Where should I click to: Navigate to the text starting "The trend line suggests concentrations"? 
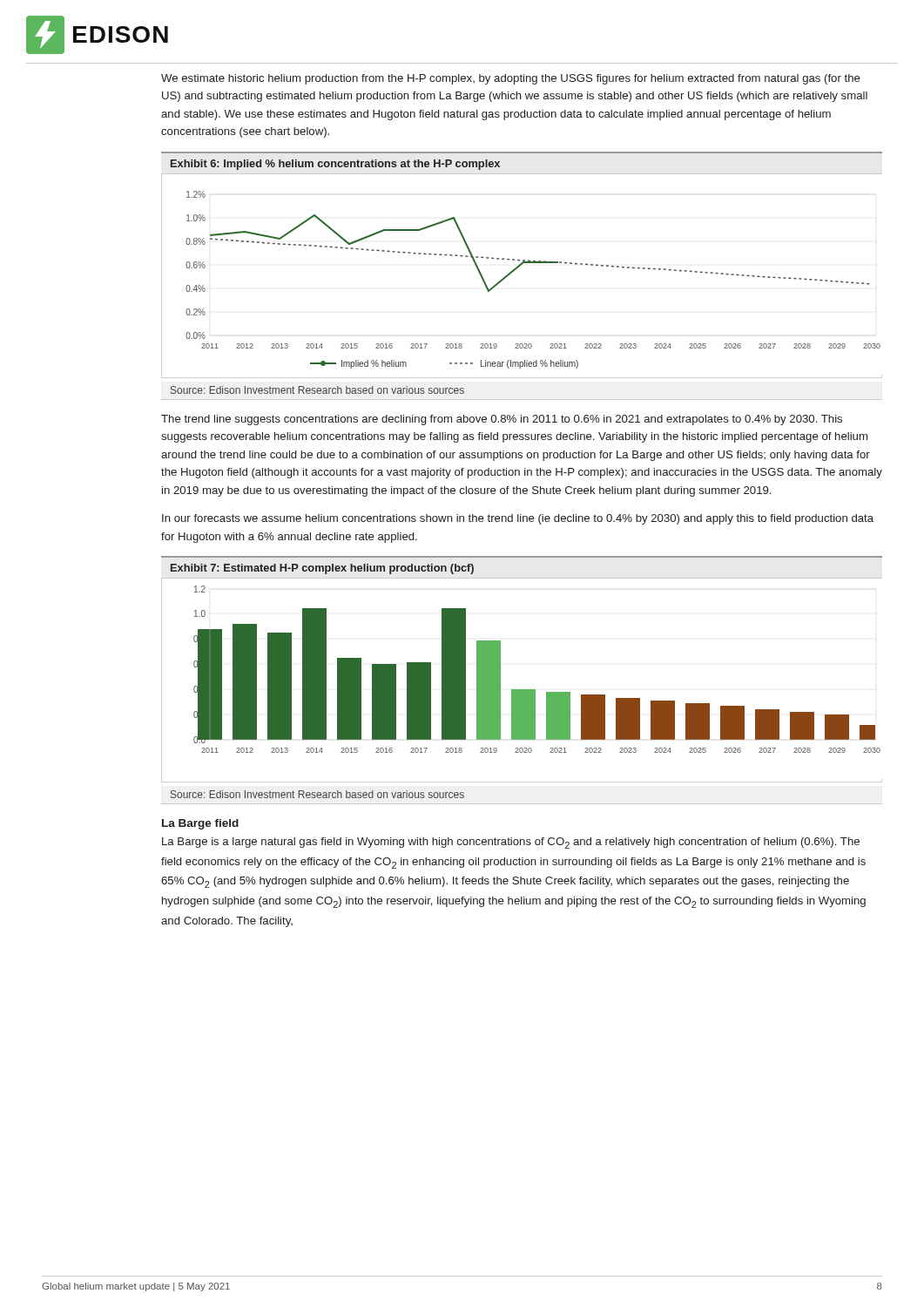coord(522,454)
